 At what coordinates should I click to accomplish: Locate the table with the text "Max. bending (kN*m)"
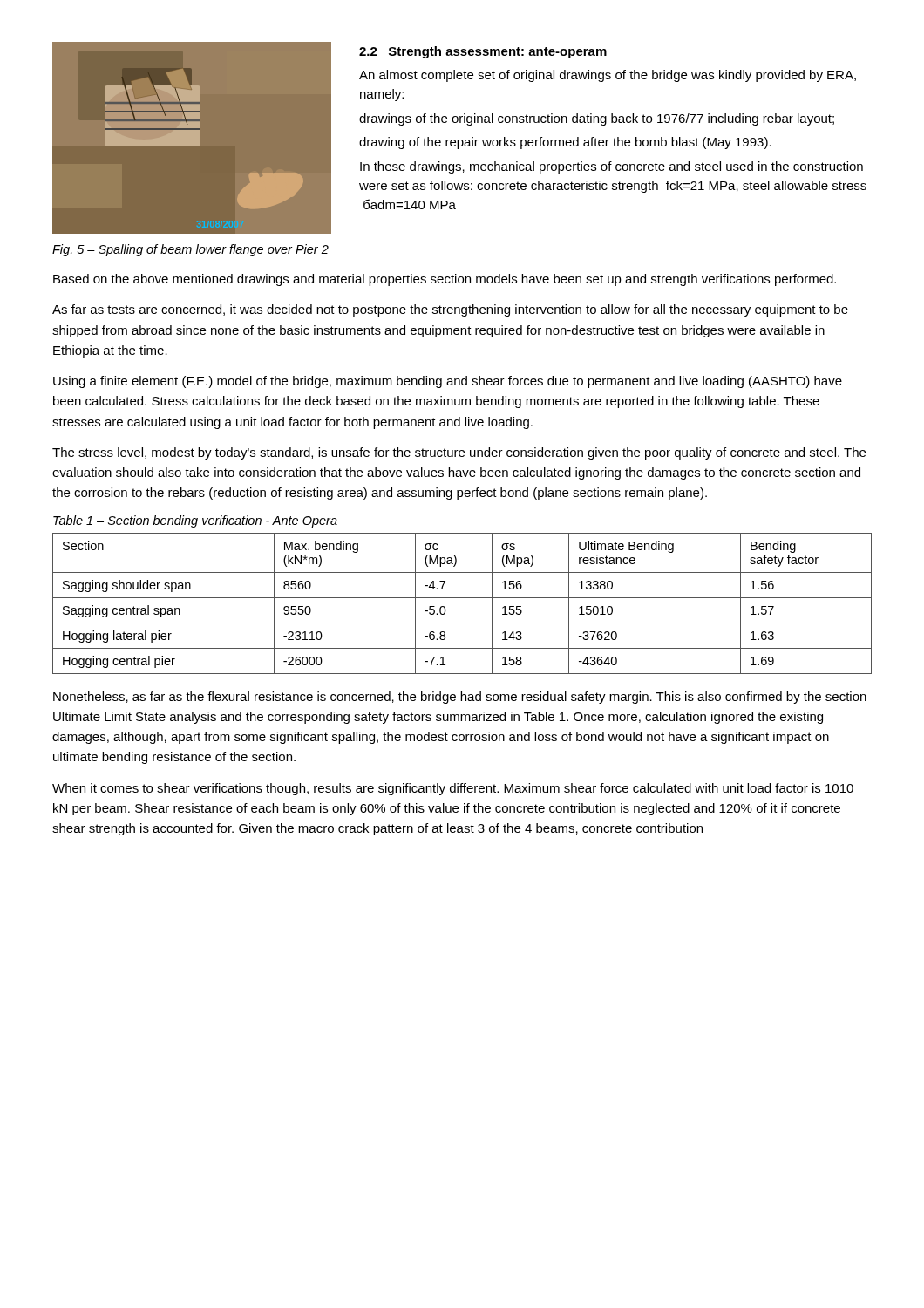click(462, 603)
